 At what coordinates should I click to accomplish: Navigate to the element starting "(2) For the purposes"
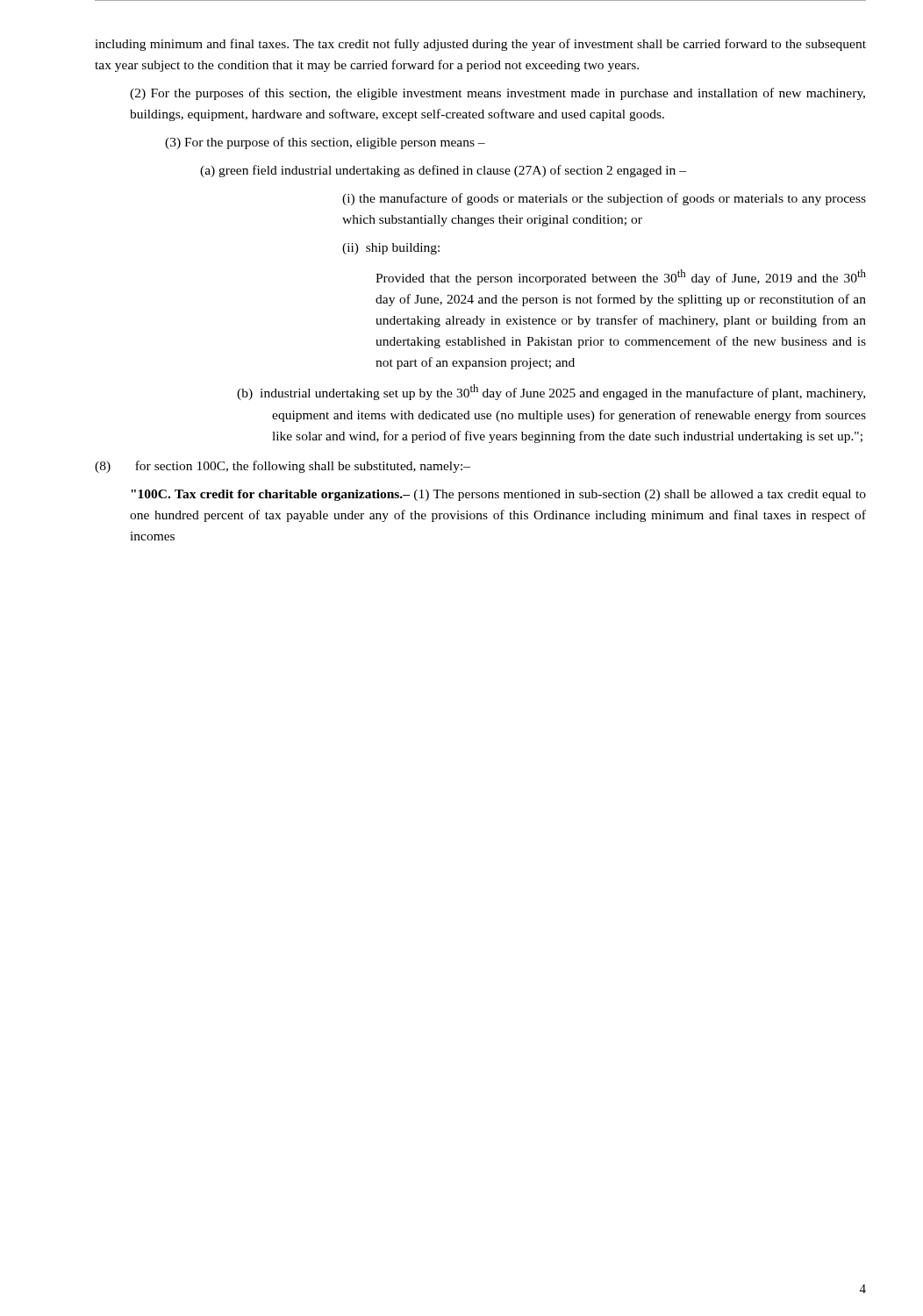[x=498, y=103]
